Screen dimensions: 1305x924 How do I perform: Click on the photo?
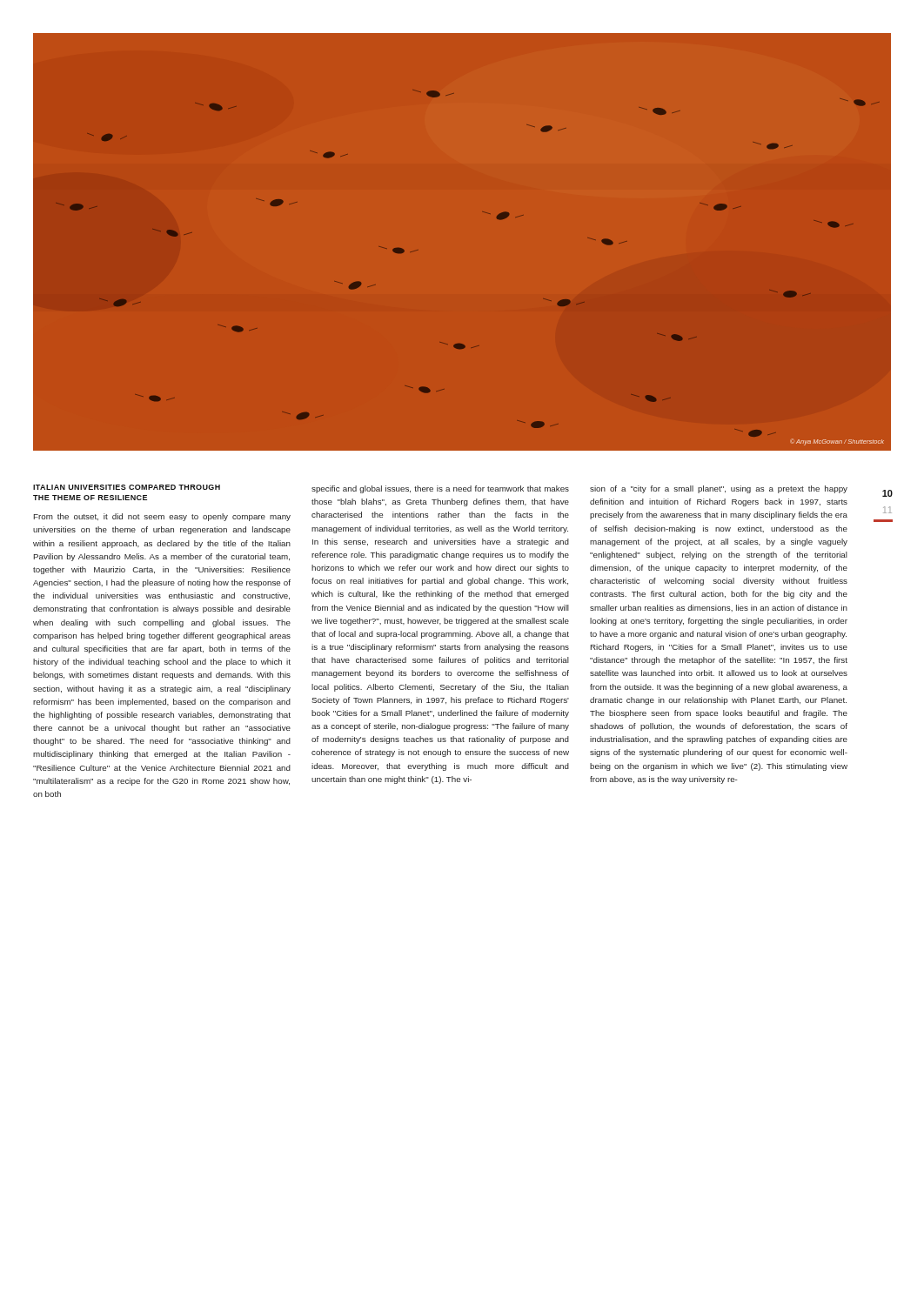[462, 242]
